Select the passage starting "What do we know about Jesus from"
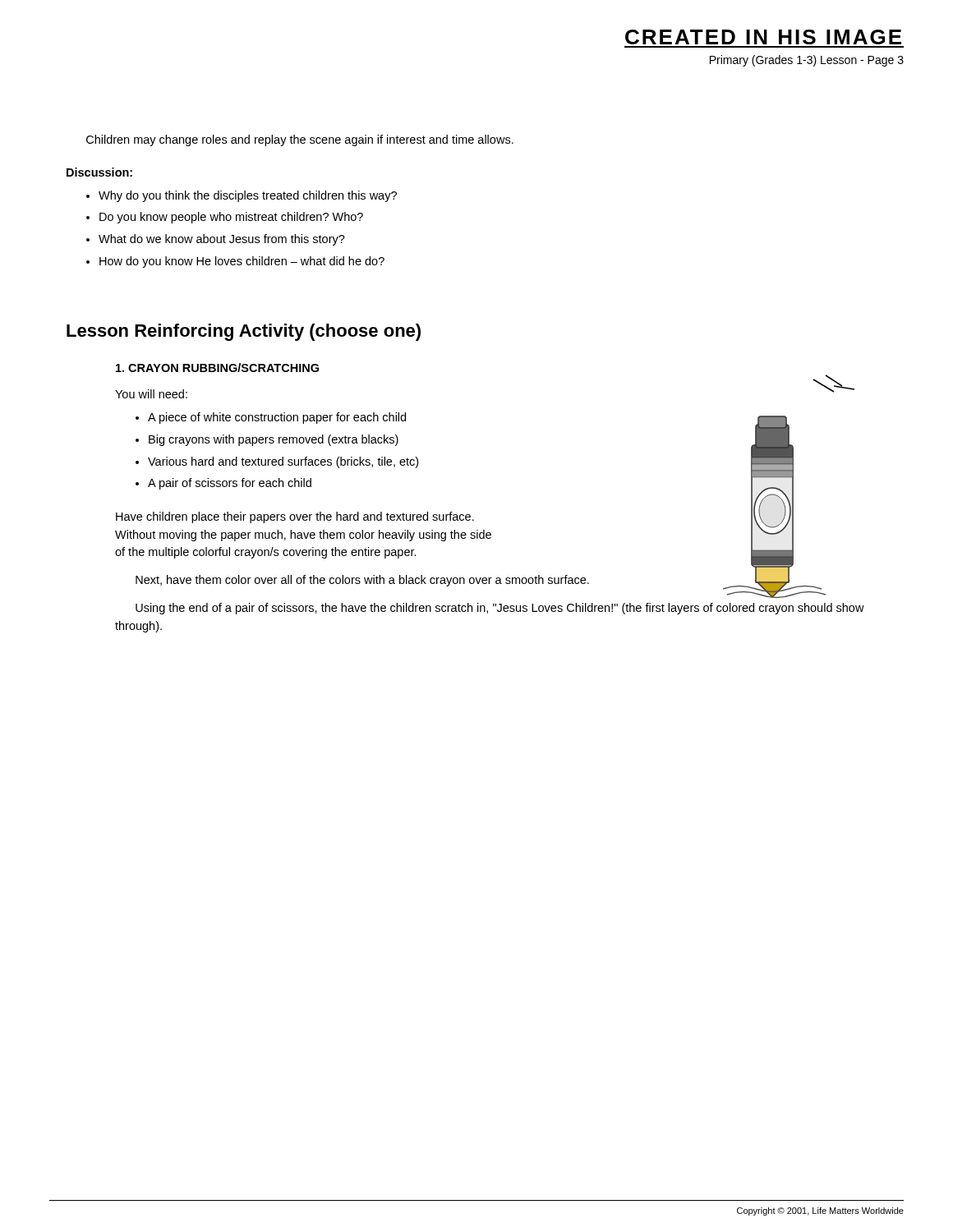This screenshot has width=953, height=1232. click(x=222, y=240)
